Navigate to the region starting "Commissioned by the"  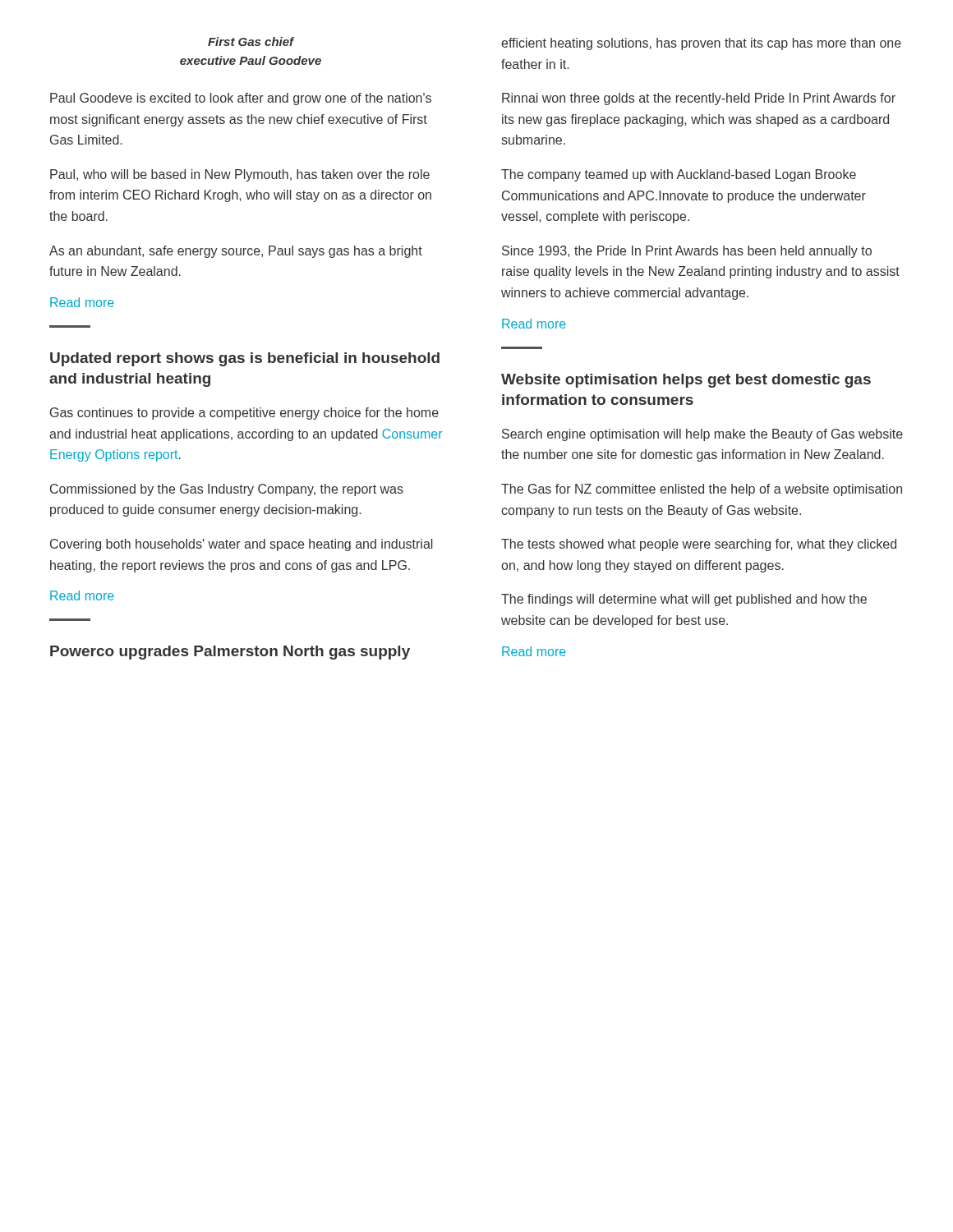point(226,499)
